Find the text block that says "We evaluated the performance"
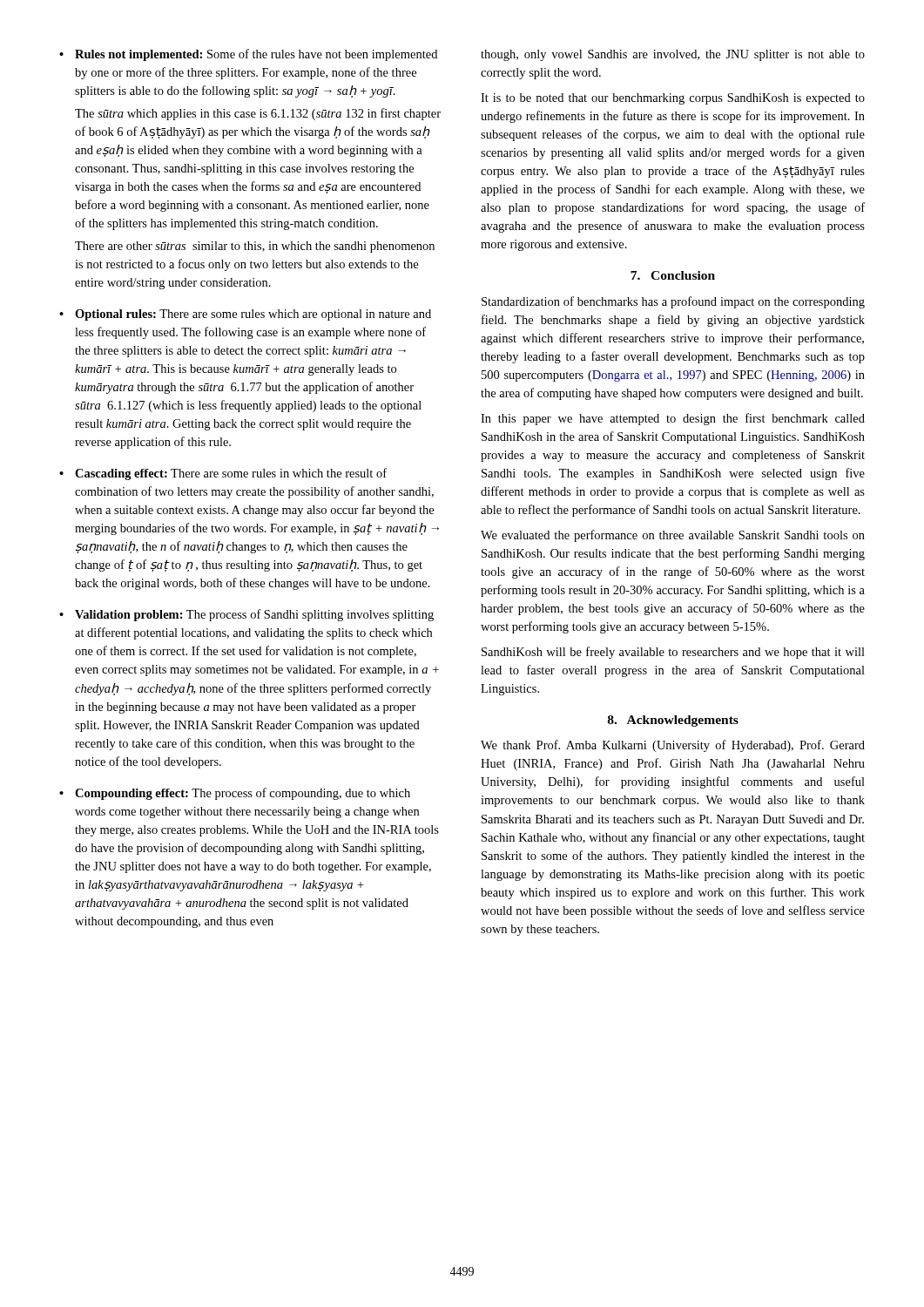This screenshot has width=924, height=1307. click(673, 581)
